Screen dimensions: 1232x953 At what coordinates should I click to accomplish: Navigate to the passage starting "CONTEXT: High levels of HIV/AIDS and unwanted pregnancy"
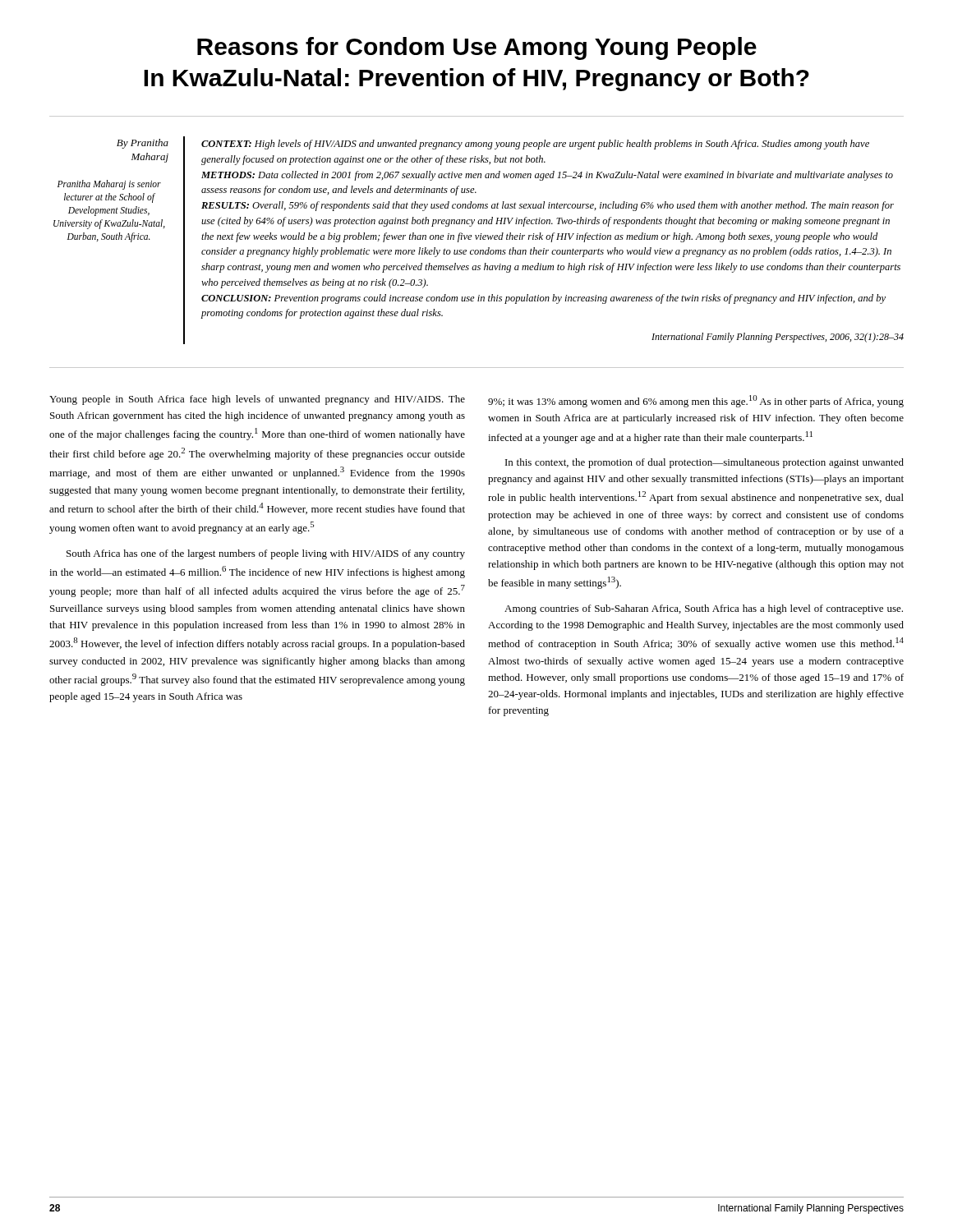pos(553,152)
